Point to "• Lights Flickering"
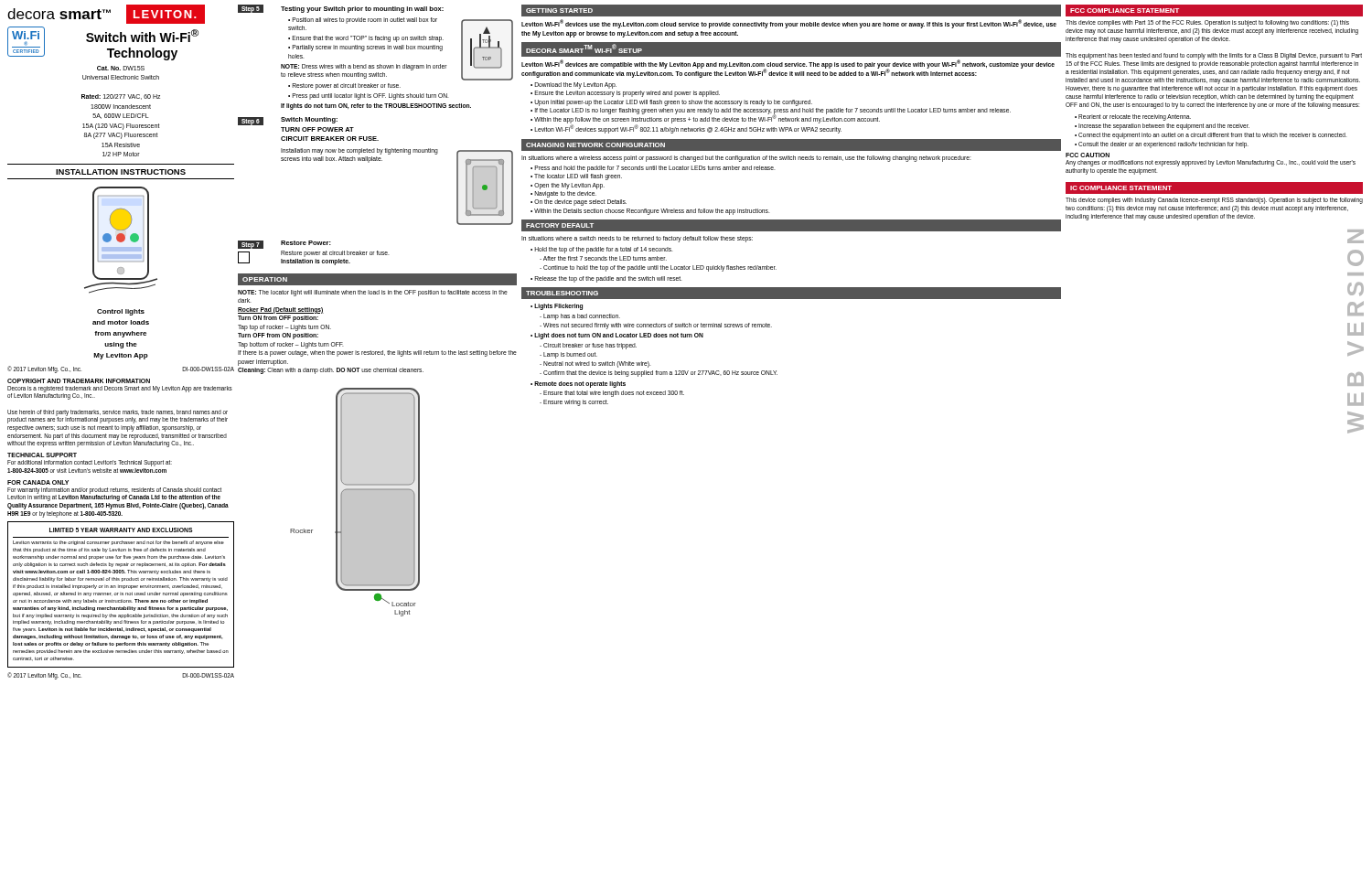Screen dimensions: 888x1372 (x=557, y=306)
